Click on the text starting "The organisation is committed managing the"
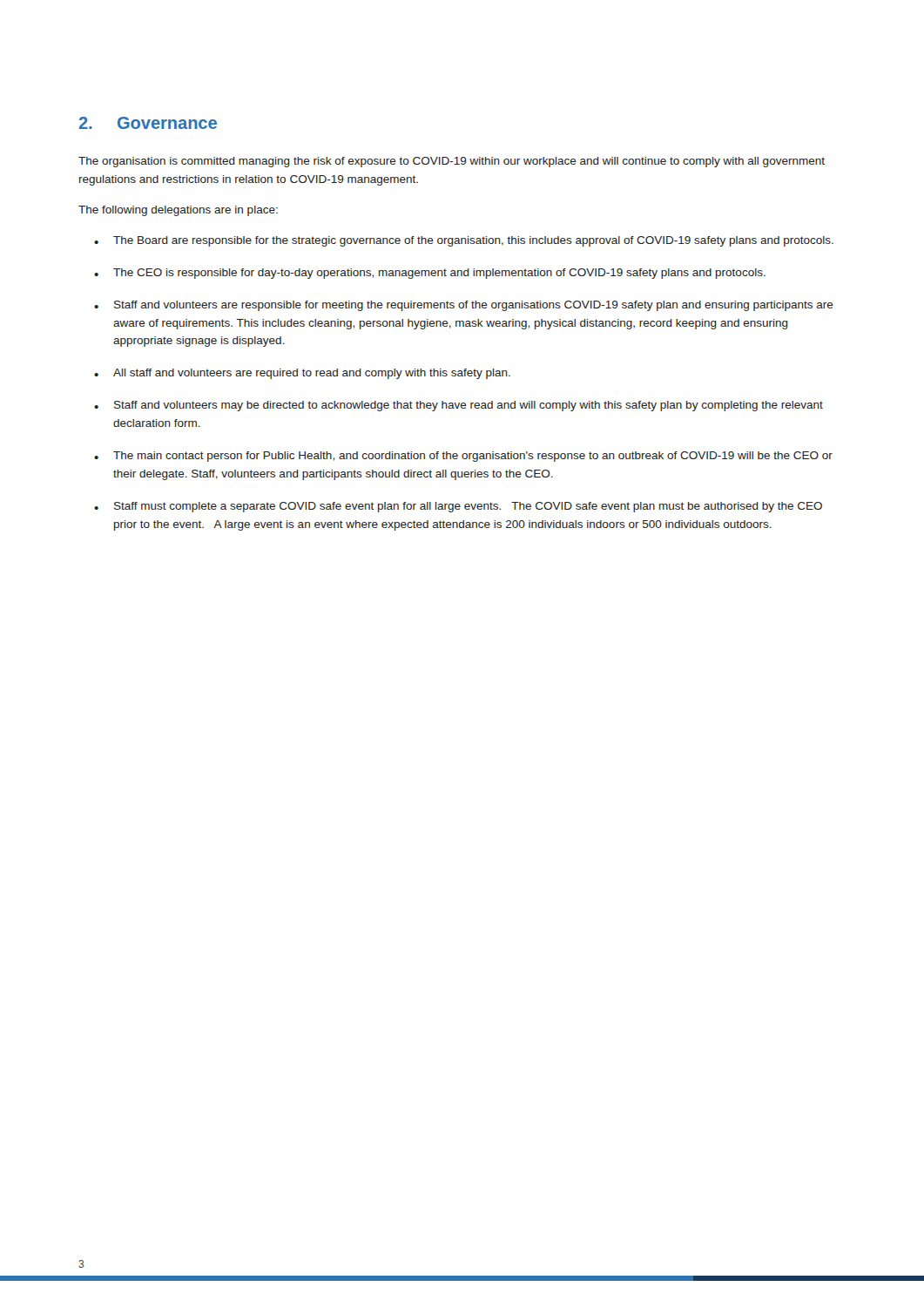This screenshot has width=924, height=1307. 452,170
